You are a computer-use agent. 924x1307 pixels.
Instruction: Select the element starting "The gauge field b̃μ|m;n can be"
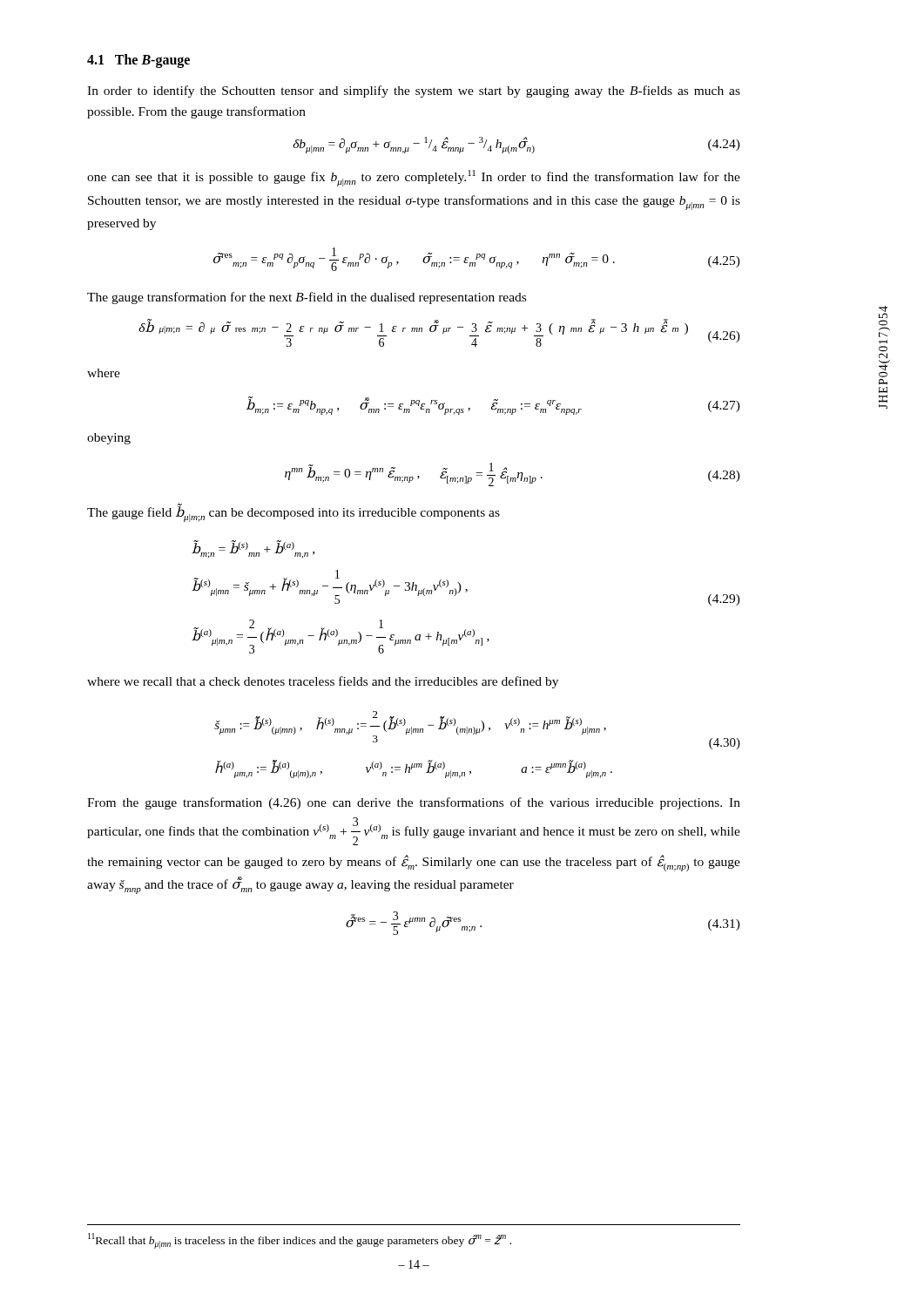294,513
